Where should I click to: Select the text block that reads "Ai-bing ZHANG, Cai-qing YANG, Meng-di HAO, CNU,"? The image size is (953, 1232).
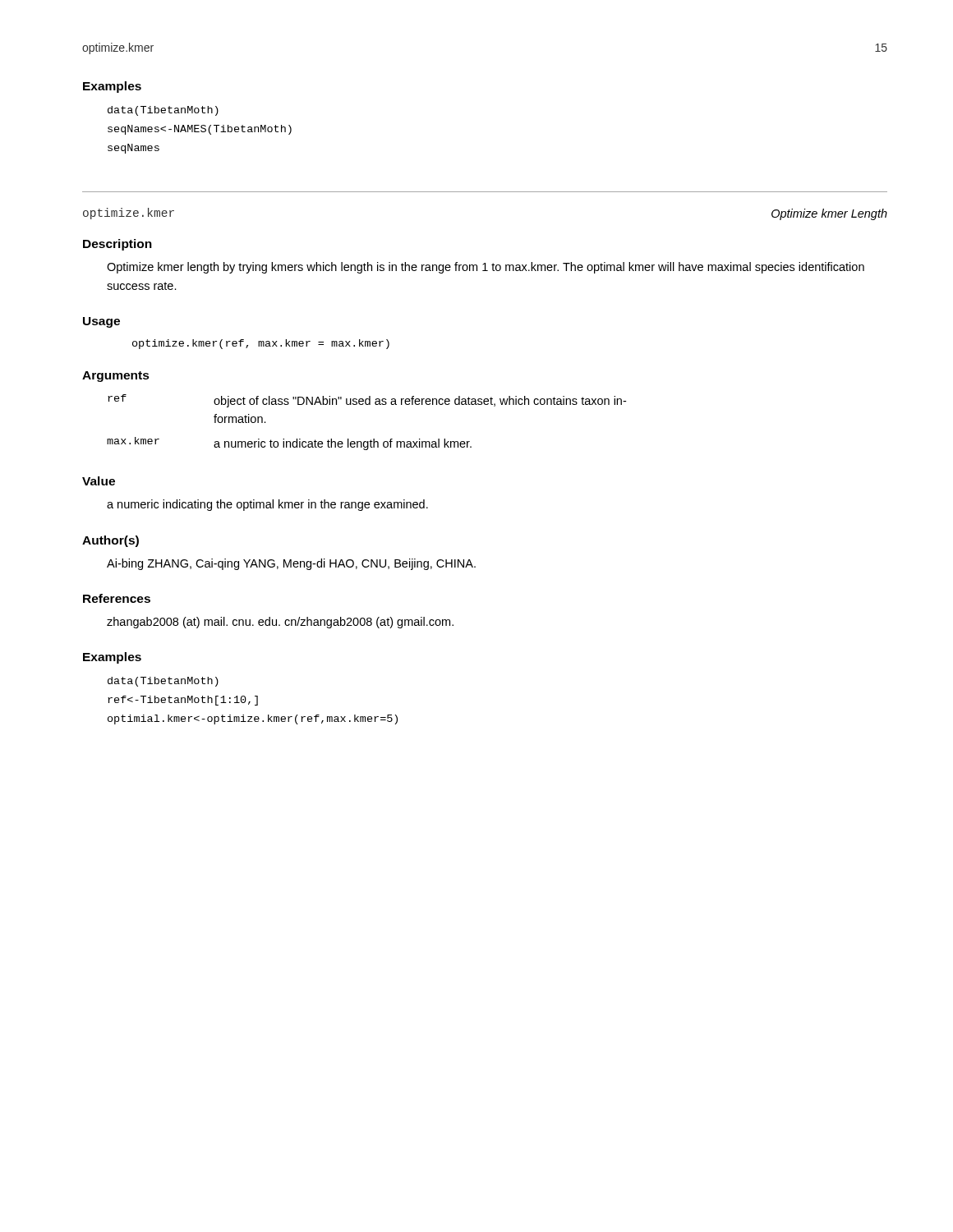(x=292, y=563)
